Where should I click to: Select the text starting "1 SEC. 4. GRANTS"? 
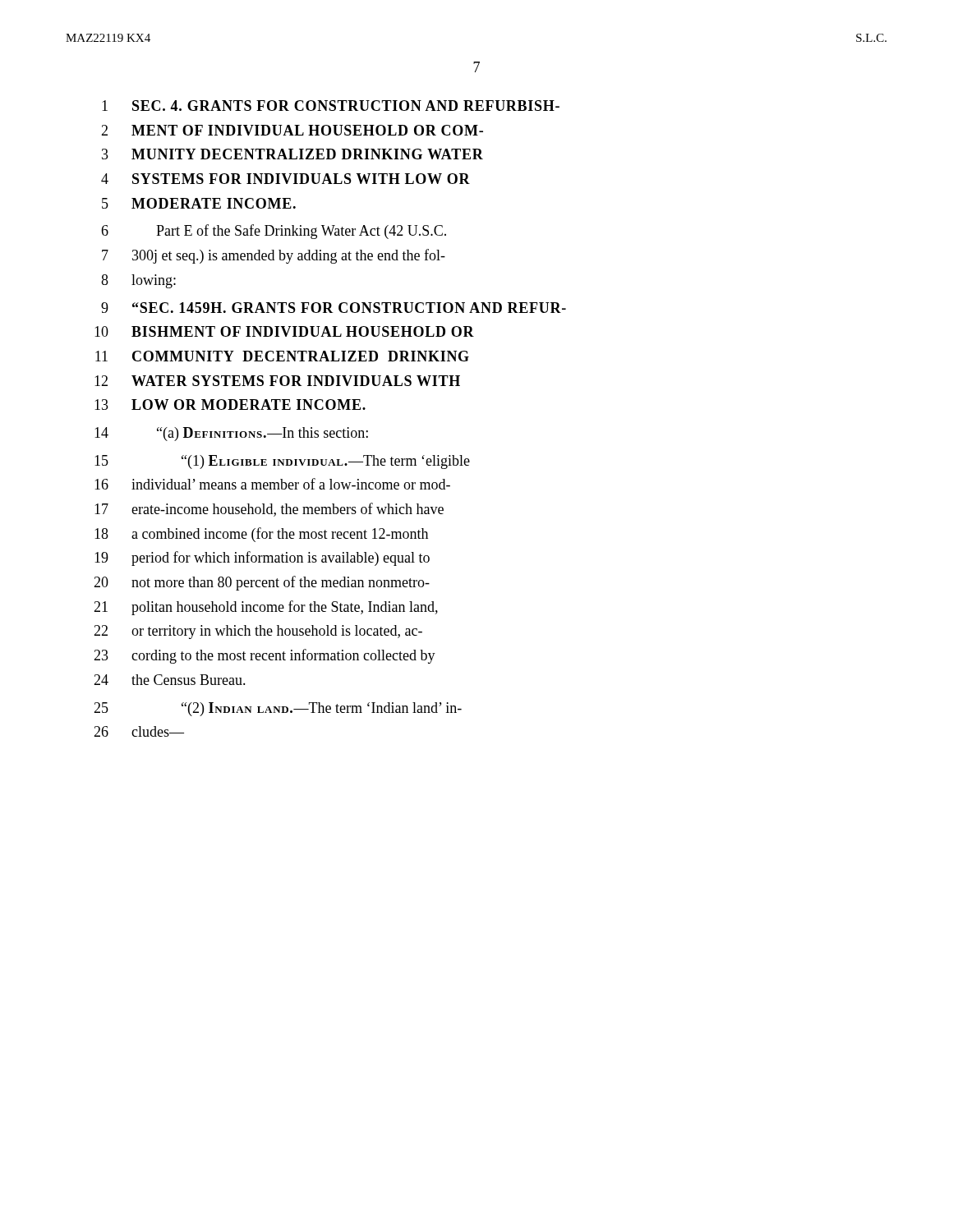coord(331,106)
